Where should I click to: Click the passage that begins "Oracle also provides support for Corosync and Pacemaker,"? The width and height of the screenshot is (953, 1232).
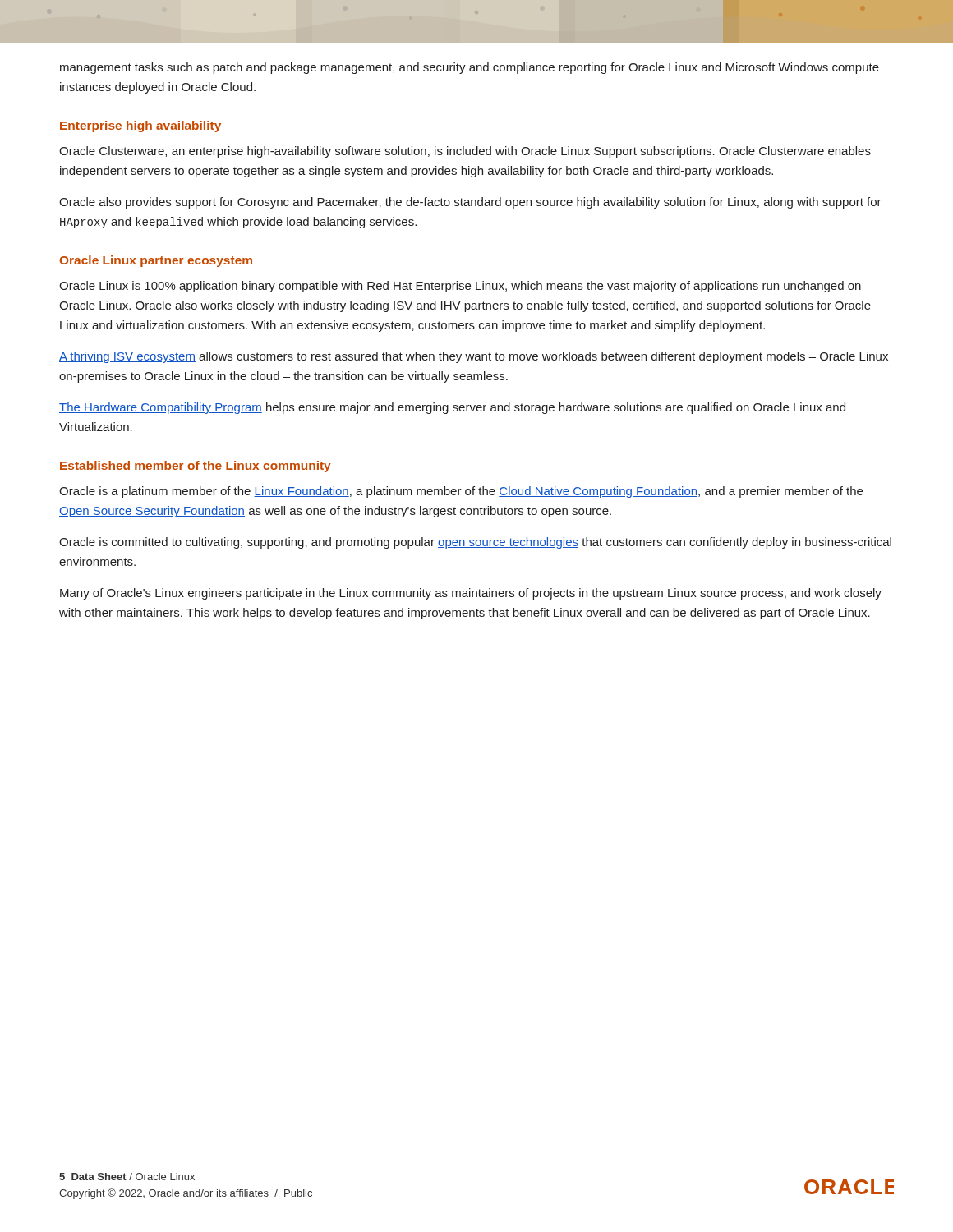pos(470,212)
